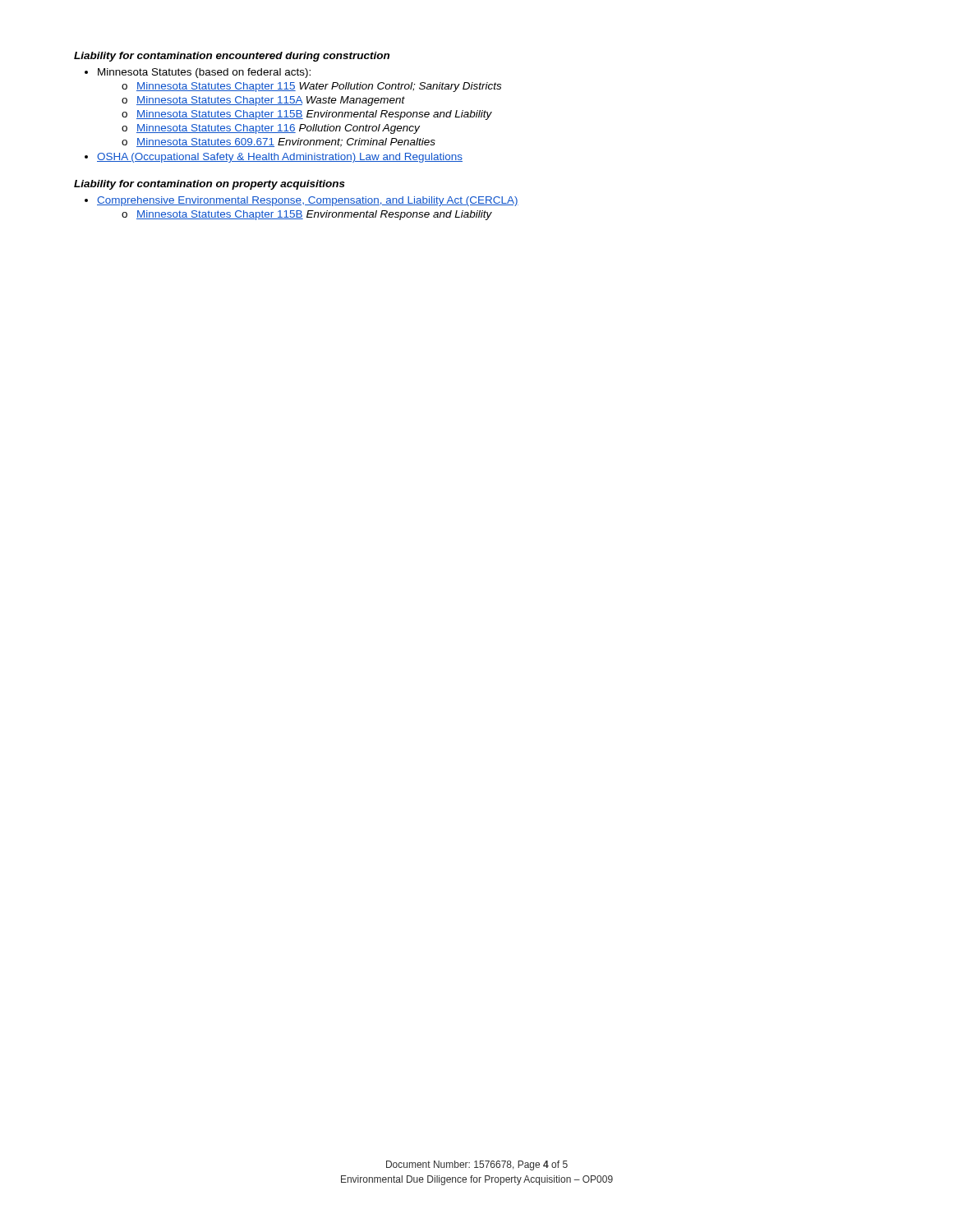Locate the text starting "Minnesota Statutes (based on federal acts): Minnesota"

[x=488, y=107]
